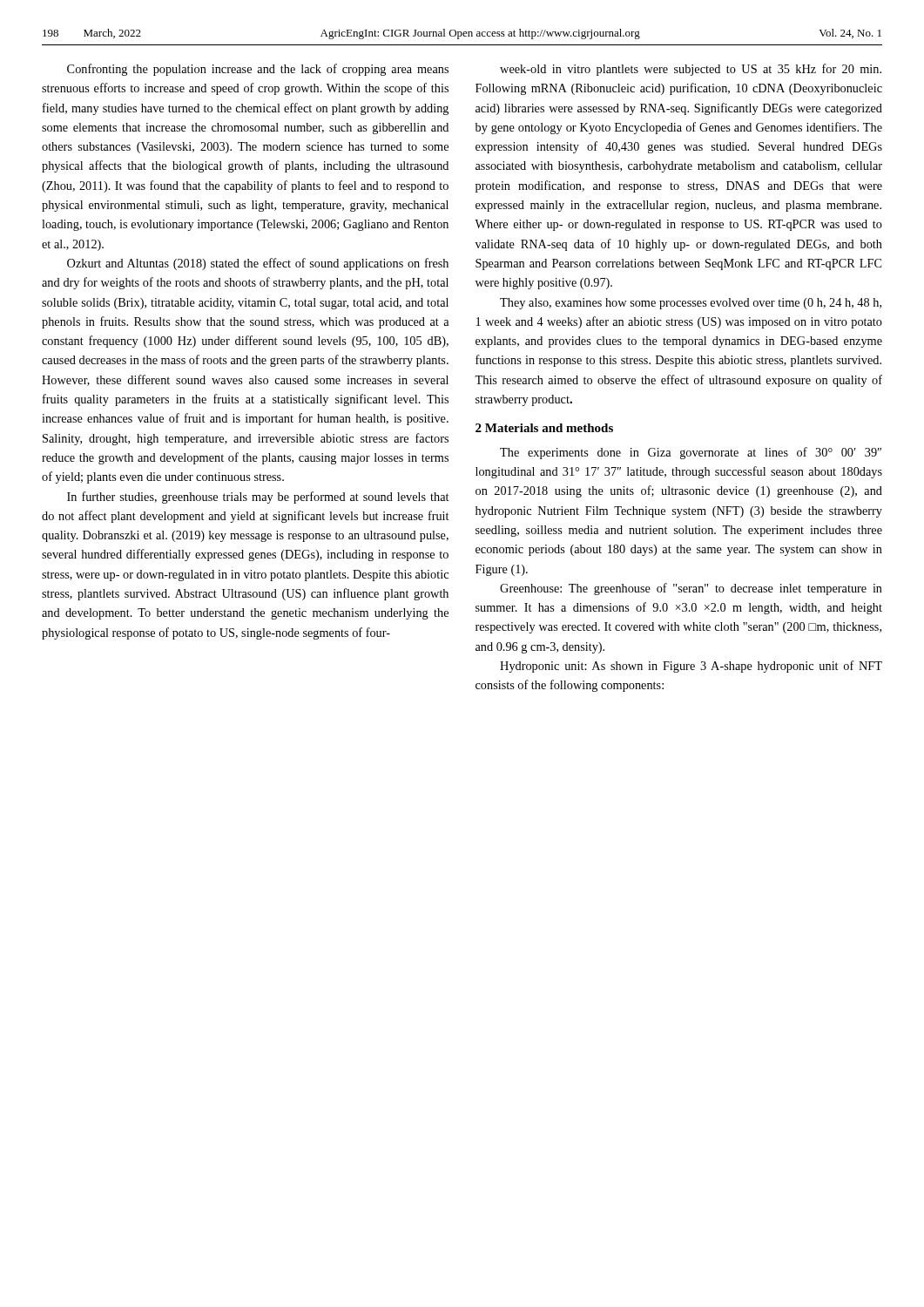Point to the block beginning "Hydroponic unit: As shown in Figure 3"
924x1307 pixels.
[679, 676]
